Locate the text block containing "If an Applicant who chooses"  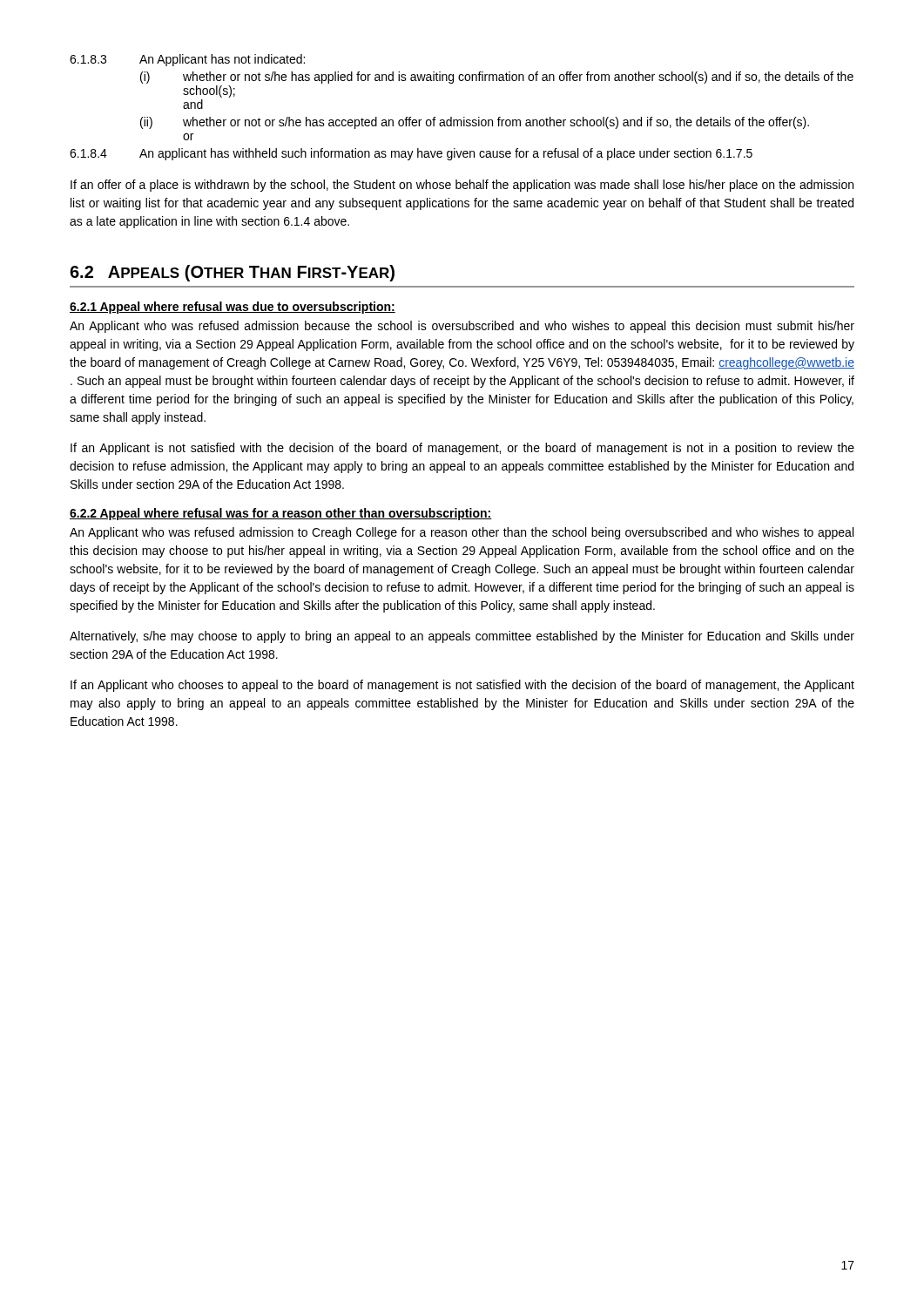coord(462,704)
